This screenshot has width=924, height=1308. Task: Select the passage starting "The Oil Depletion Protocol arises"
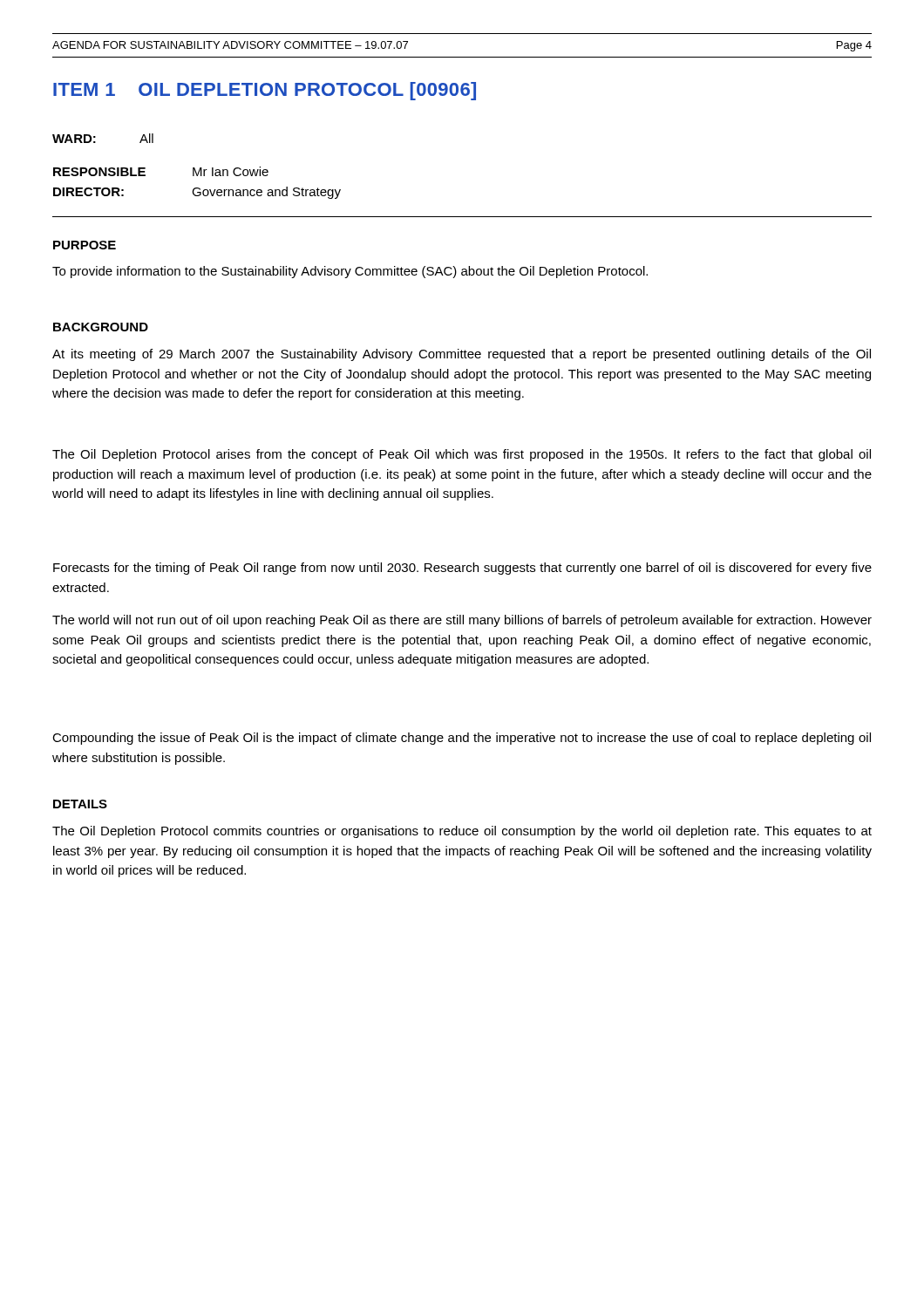tap(462, 473)
